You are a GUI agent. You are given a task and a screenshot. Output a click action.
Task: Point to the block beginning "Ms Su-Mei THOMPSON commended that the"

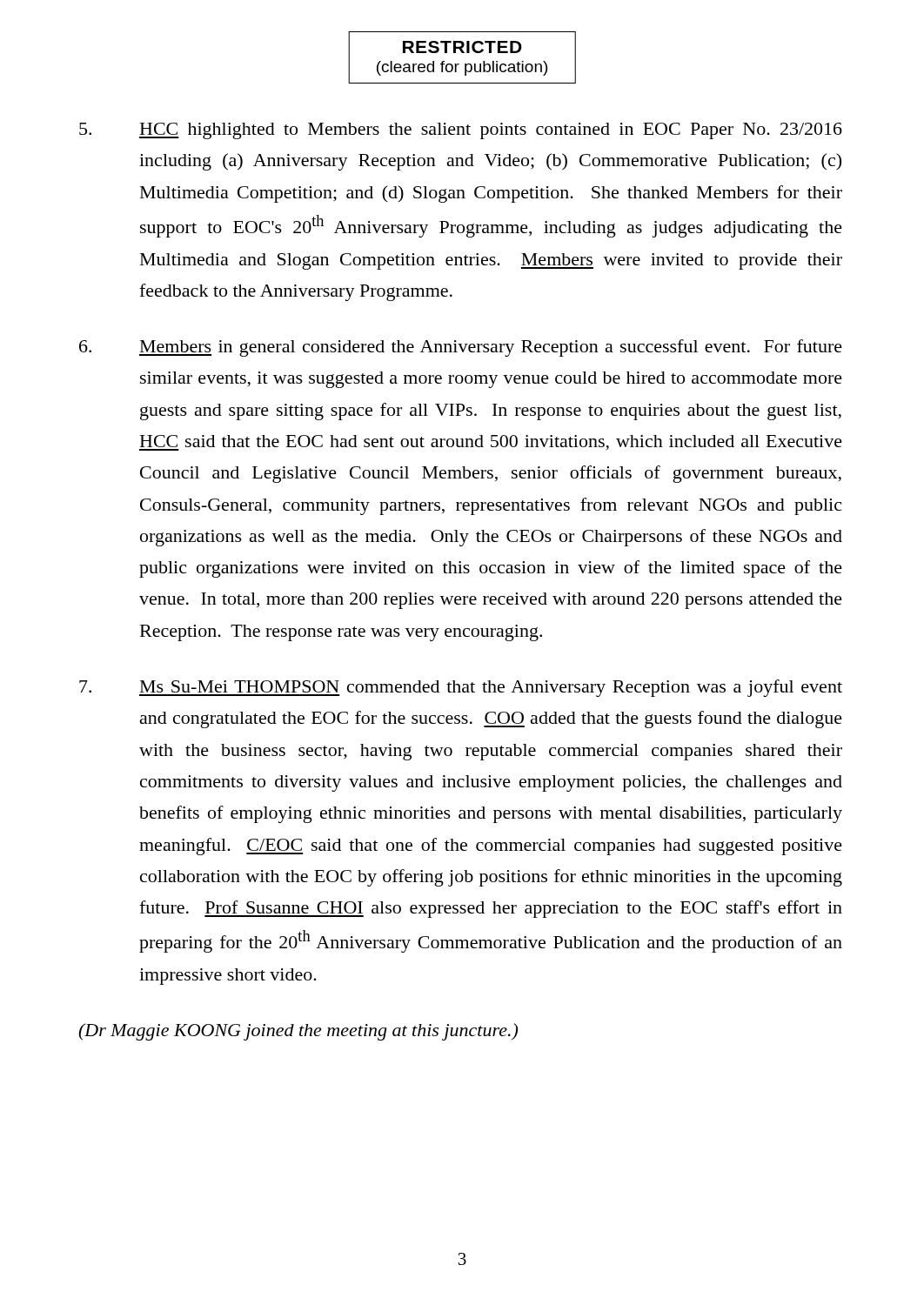click(x=460, y=831)
